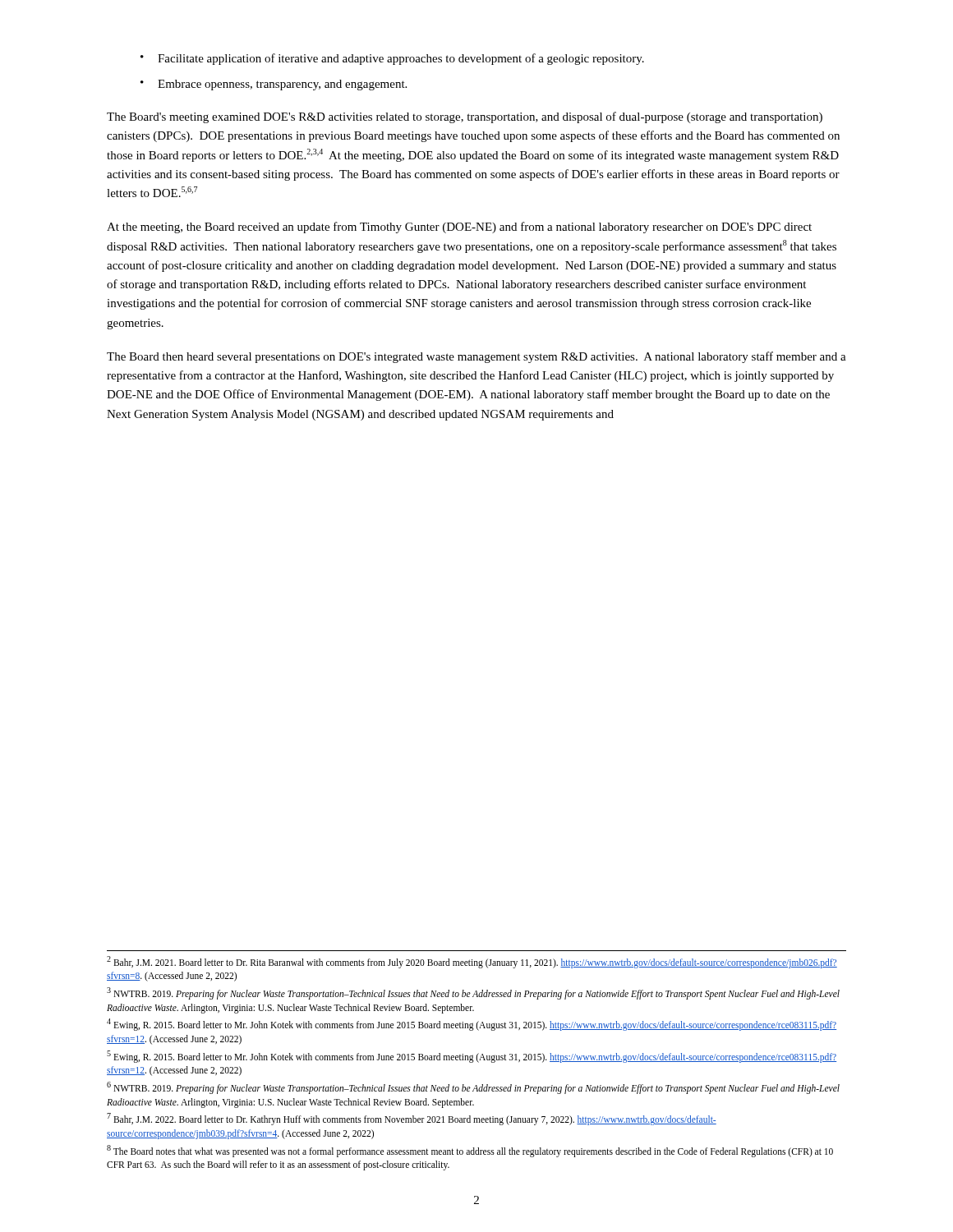Viewport: 953px width, 1232px height.
Task: Locate the block of text that opens with "At the meeting, the Board received an"
Action: (x=472, y=275)
